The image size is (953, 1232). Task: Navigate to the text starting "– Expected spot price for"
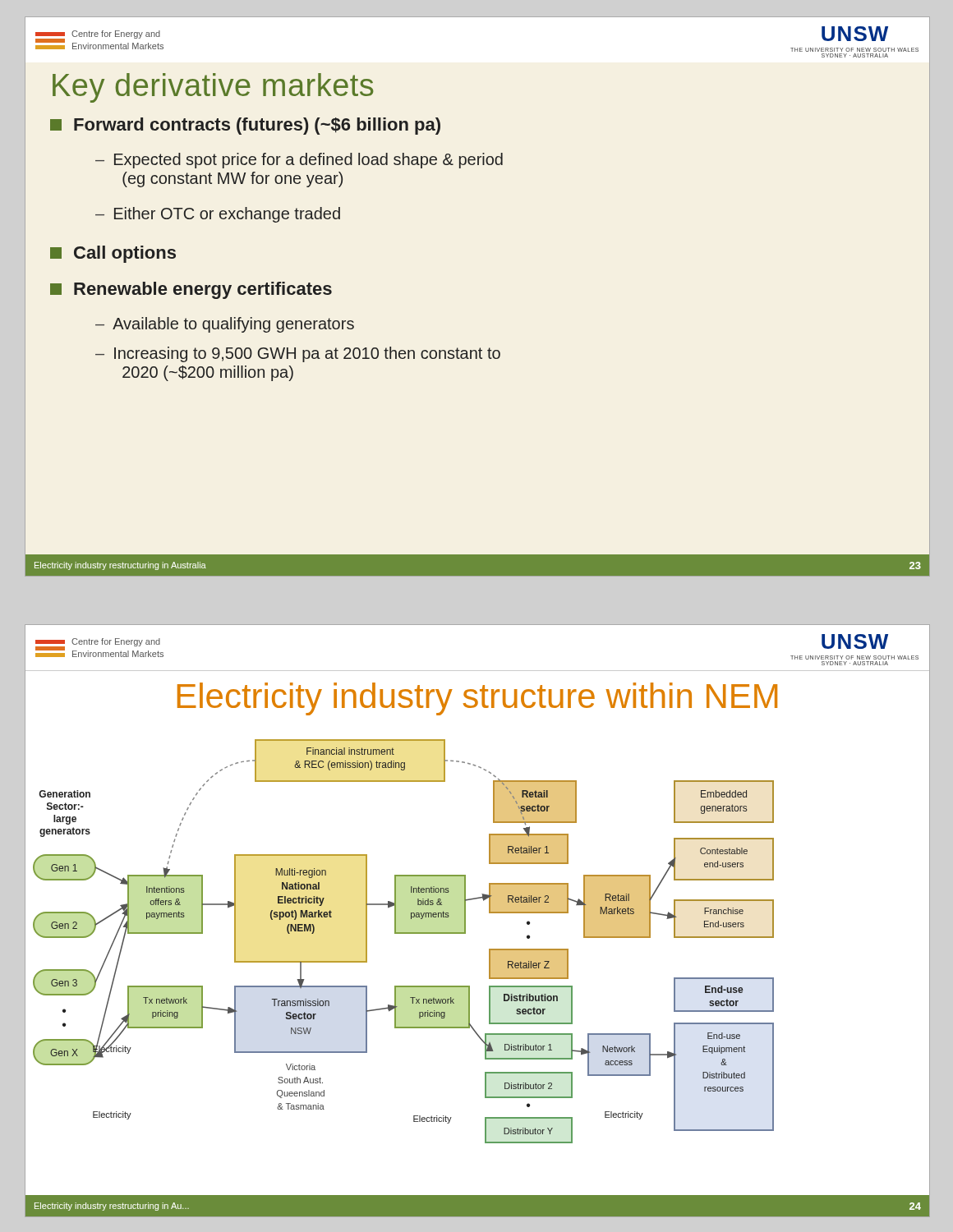click(x=299, y=169)
